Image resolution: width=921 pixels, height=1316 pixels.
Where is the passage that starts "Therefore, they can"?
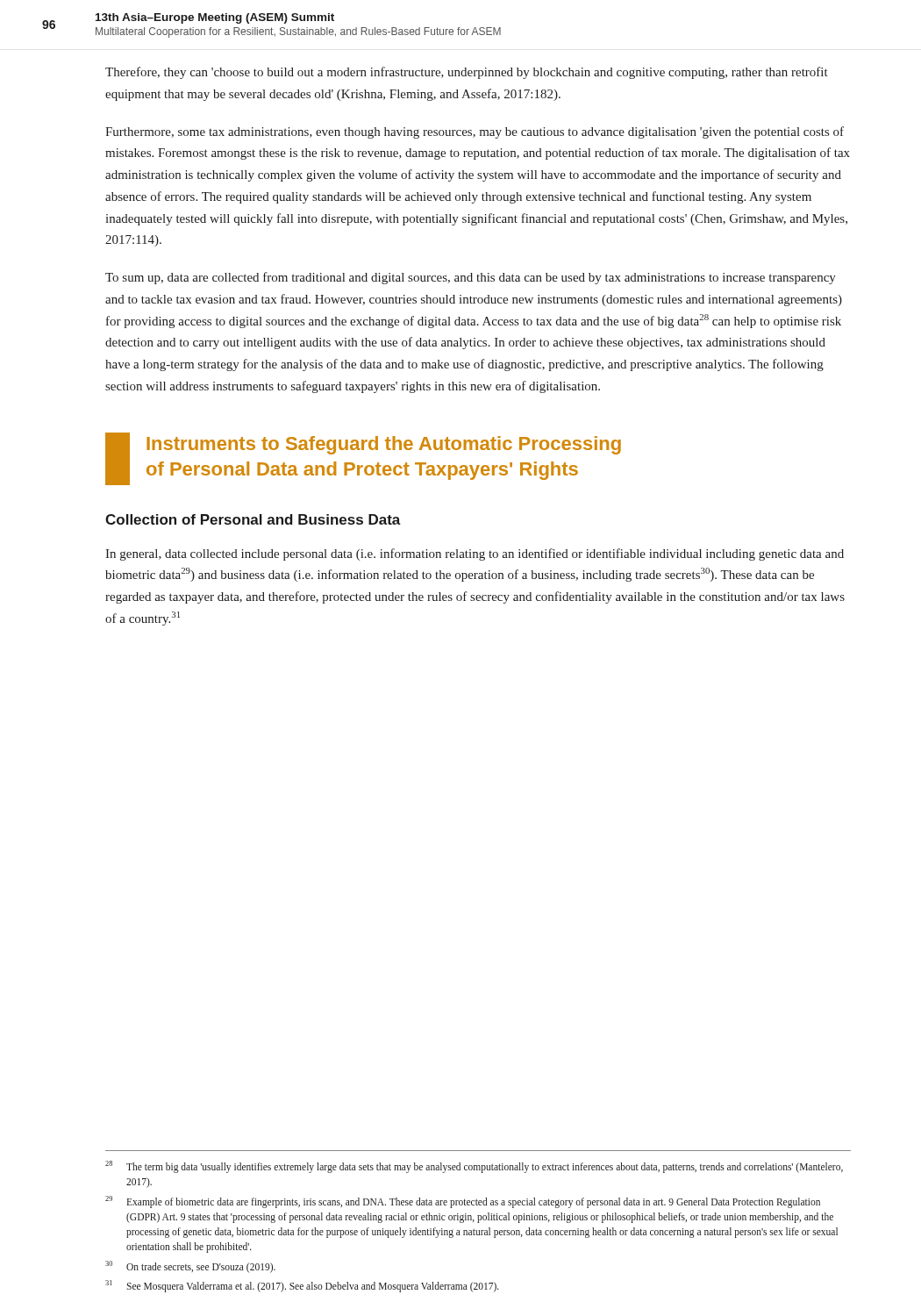467,83
